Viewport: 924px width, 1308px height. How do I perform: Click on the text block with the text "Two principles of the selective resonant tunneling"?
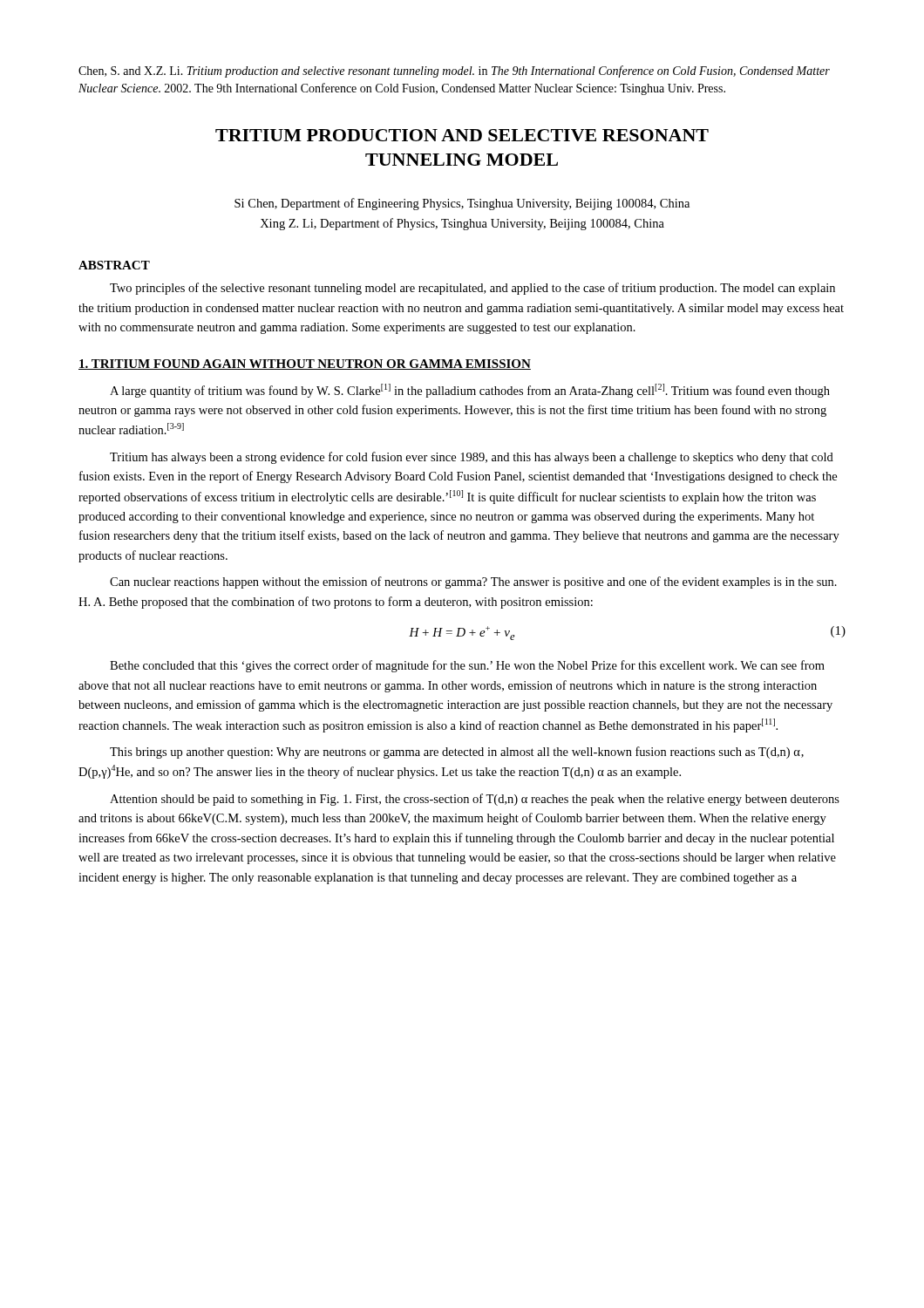pyautogui.click(x=461, y=308)
